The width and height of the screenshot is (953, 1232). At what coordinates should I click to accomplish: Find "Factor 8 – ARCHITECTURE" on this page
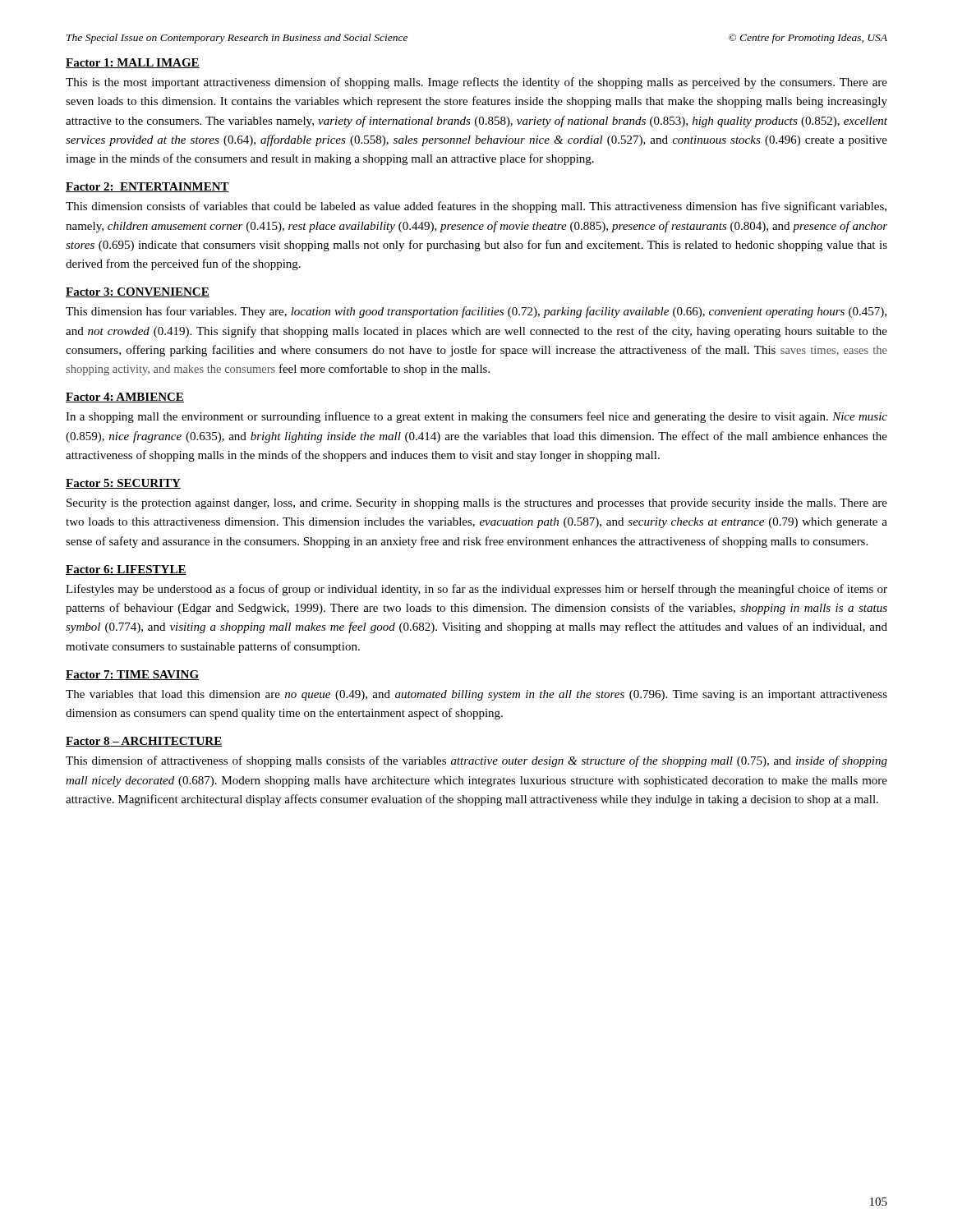[x=144, y=741]
